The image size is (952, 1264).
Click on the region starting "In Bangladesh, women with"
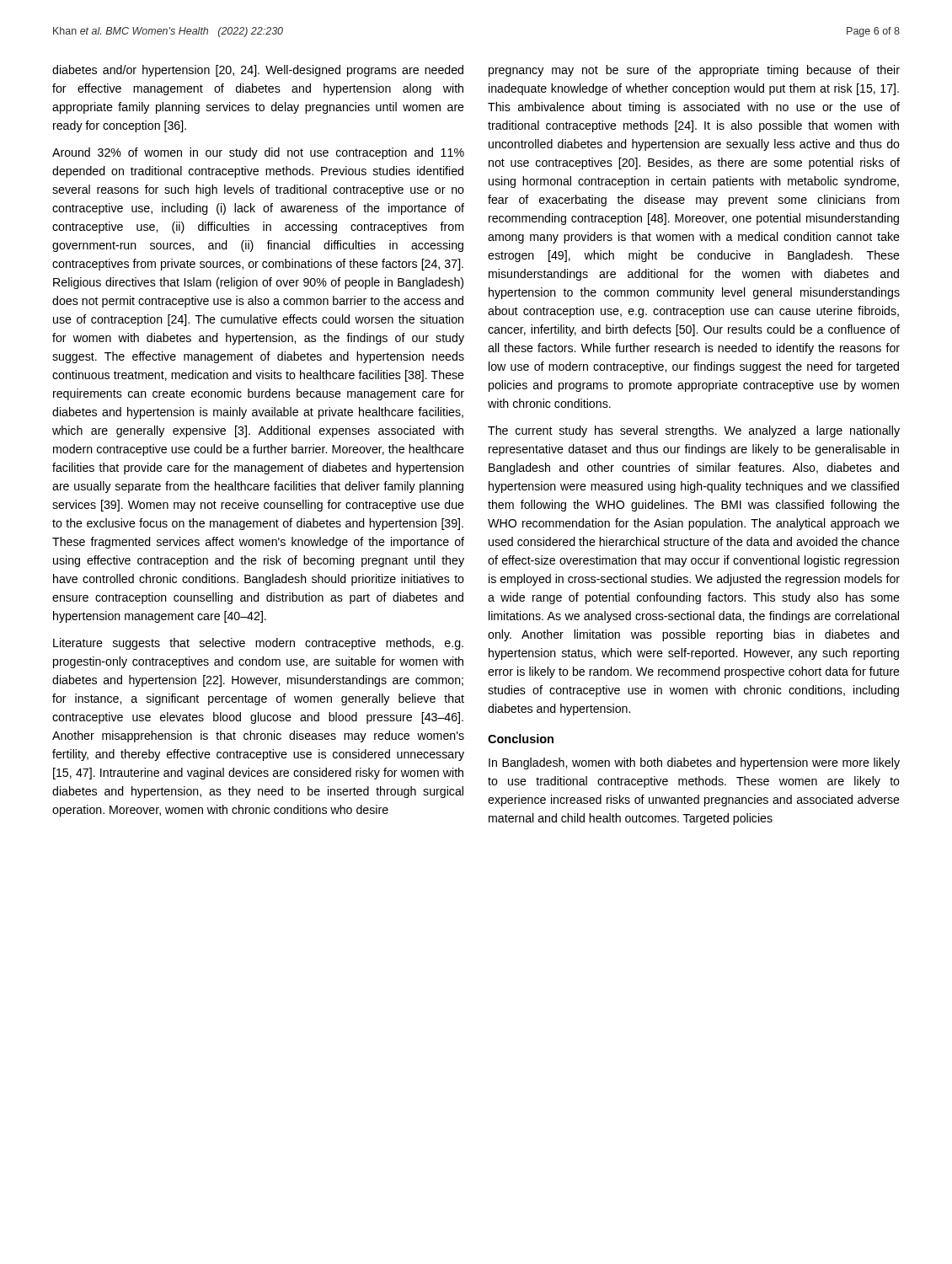click(694, 791)
